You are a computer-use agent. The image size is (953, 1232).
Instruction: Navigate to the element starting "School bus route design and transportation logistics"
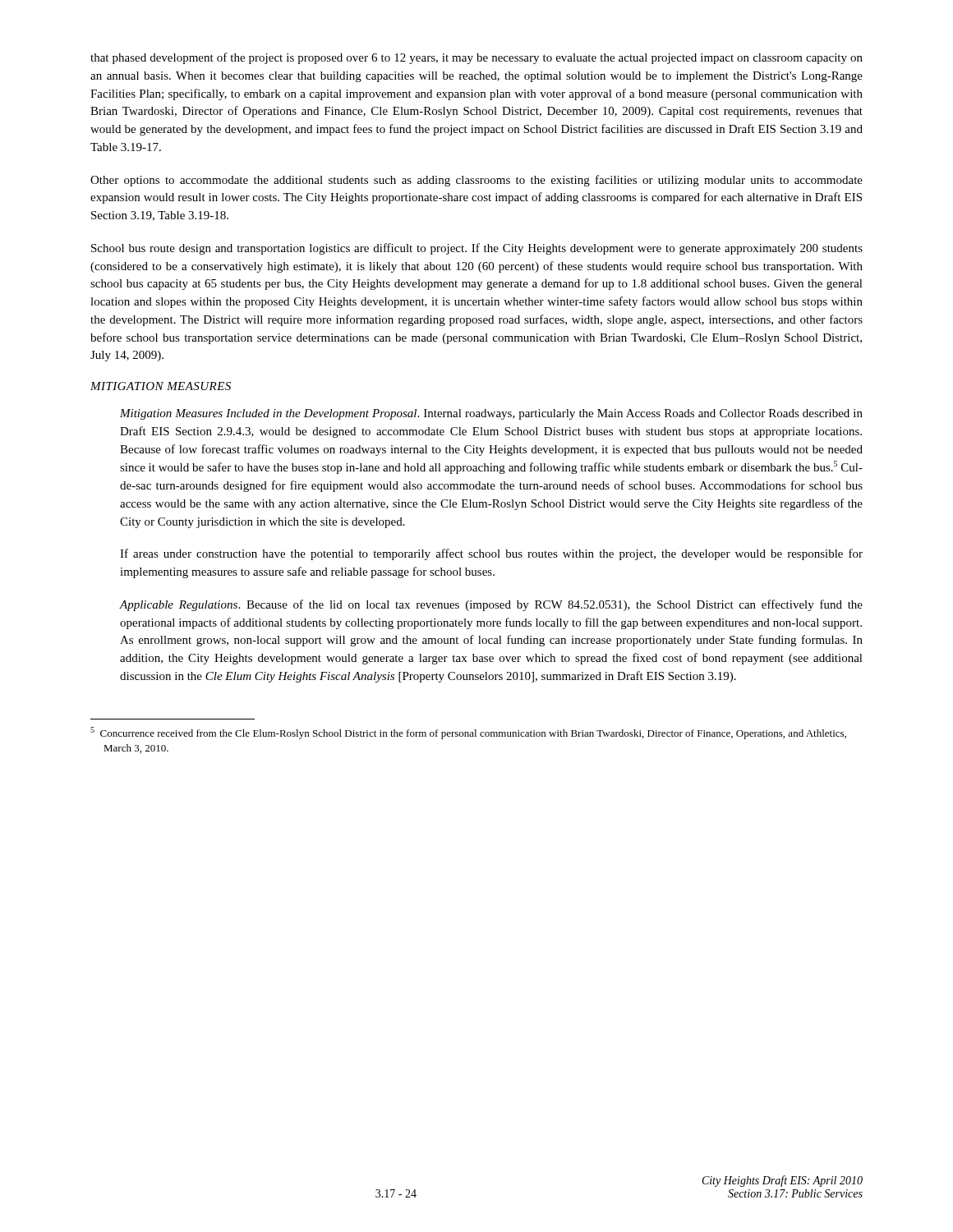click(x=476, y=301)
